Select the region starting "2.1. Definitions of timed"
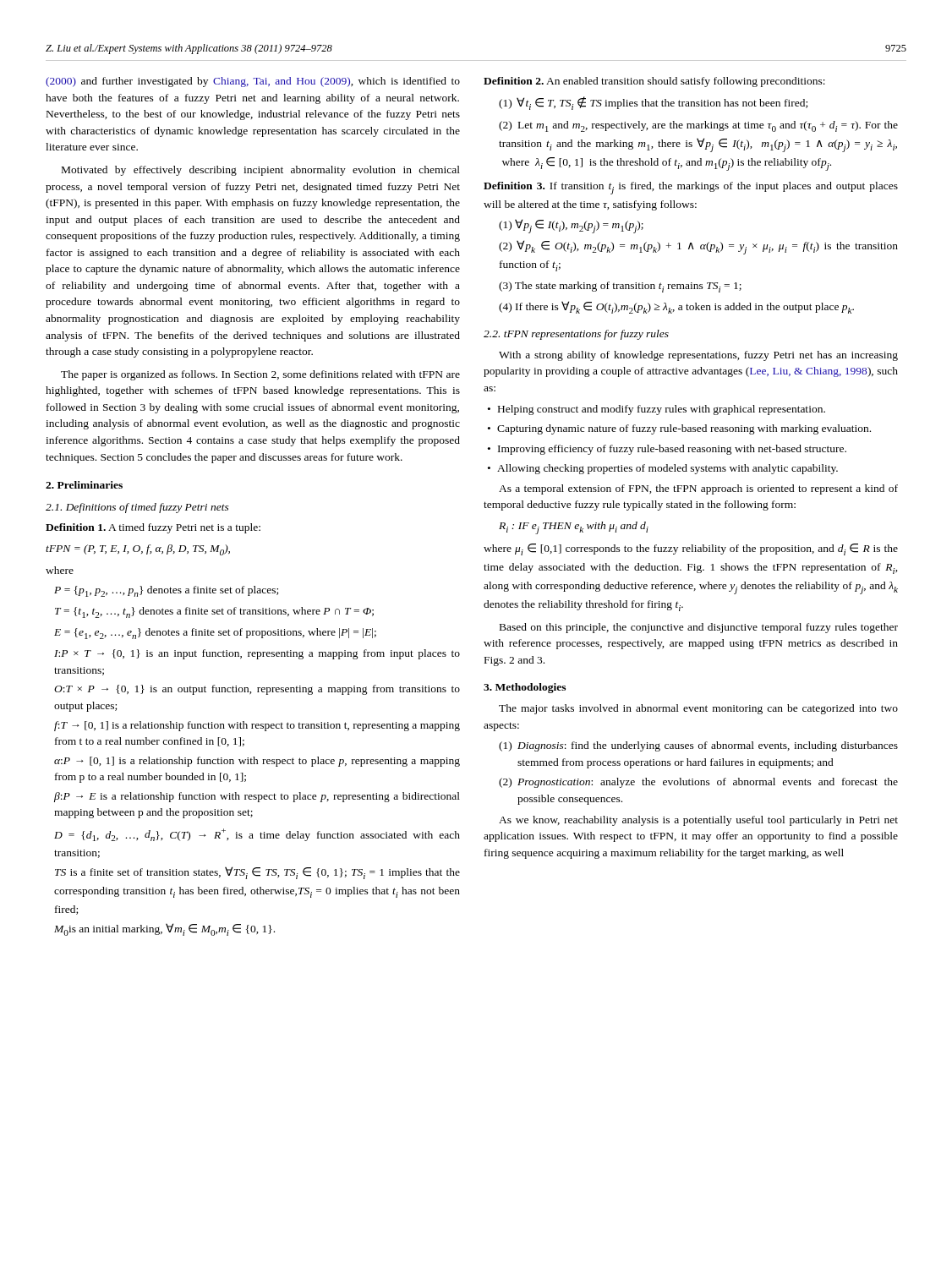 pos(137,506)
